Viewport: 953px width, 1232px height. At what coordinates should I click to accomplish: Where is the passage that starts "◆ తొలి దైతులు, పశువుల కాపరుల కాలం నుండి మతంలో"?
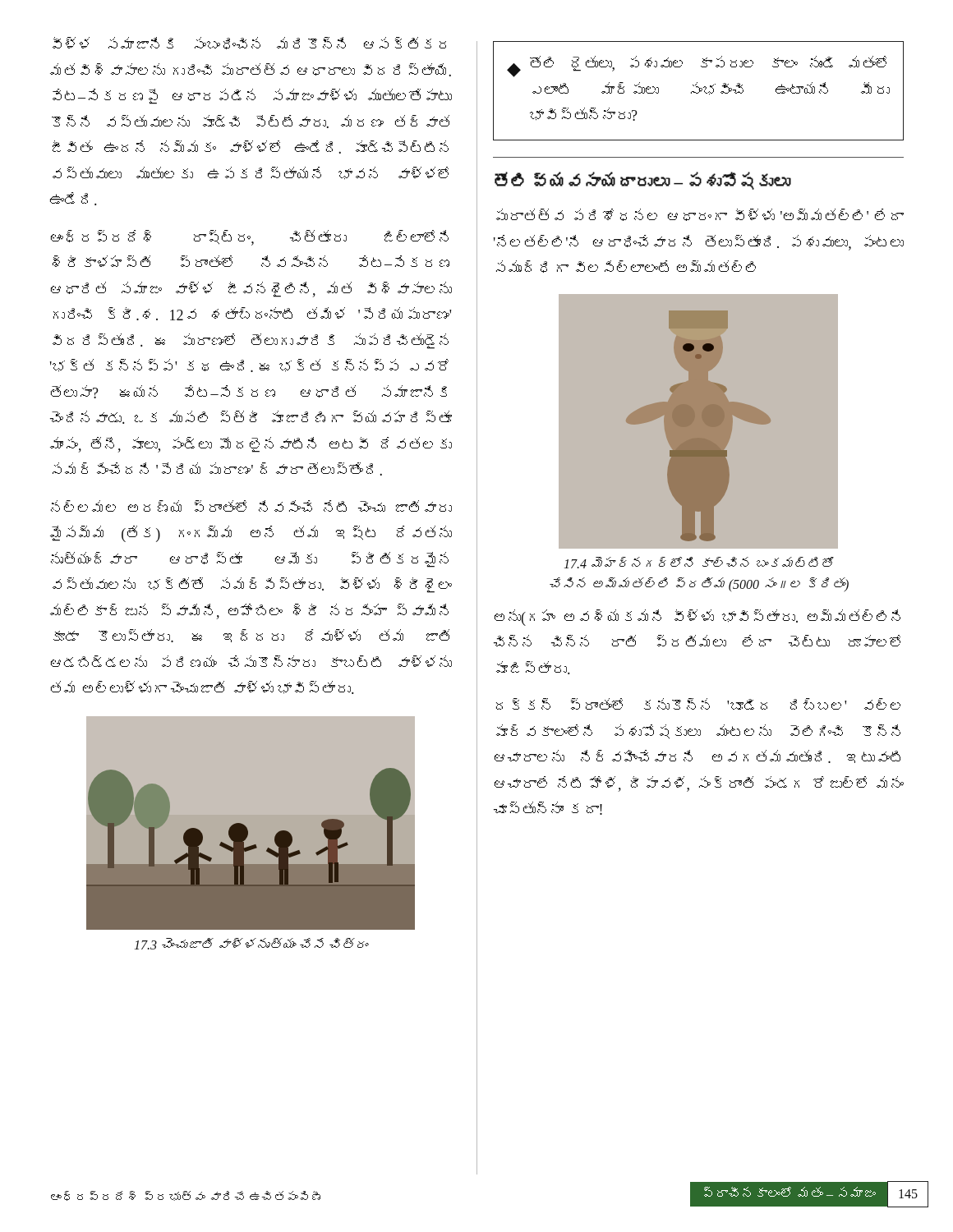point(698,91)
